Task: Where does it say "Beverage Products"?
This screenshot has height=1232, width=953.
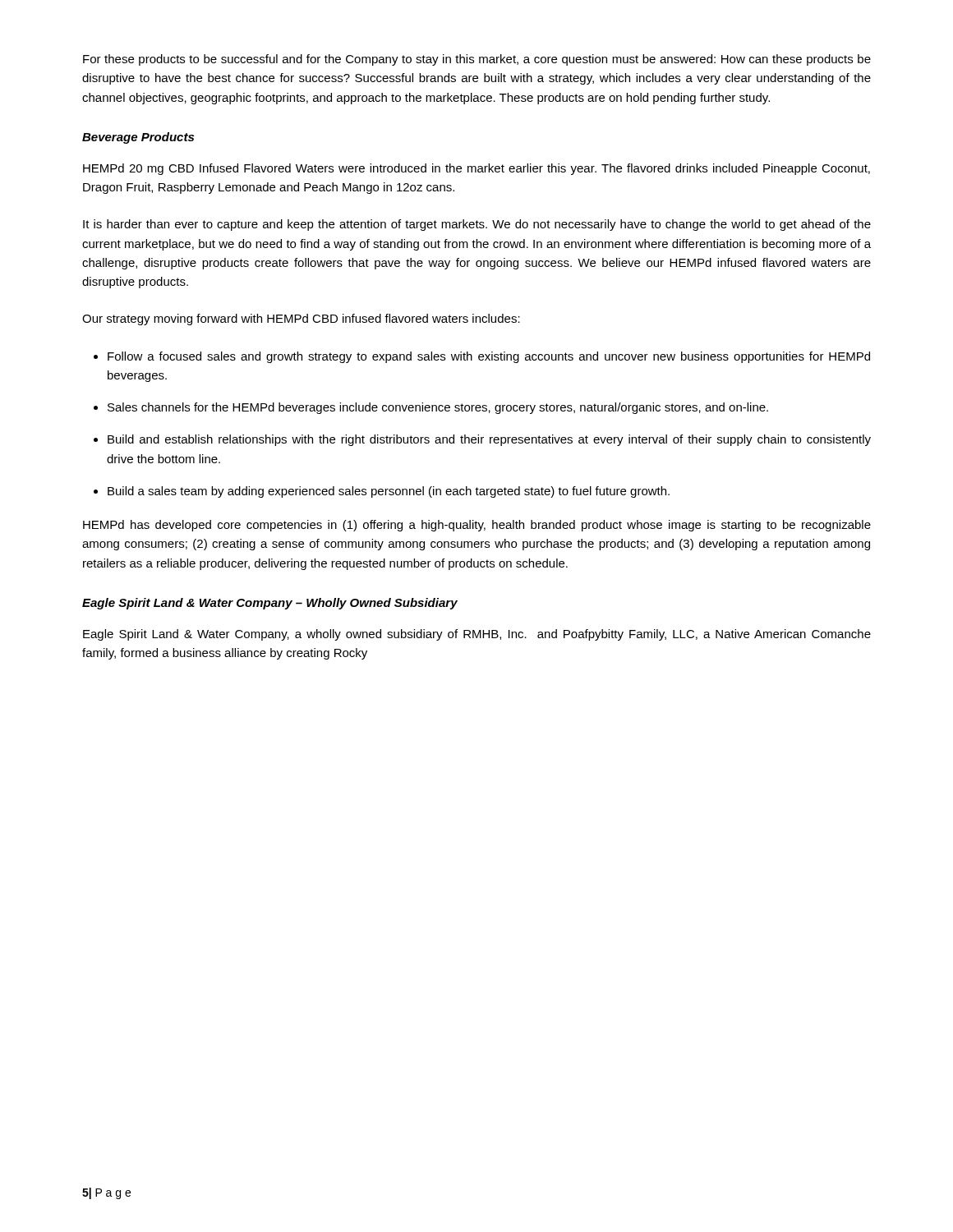Action: tap(138, 137)
